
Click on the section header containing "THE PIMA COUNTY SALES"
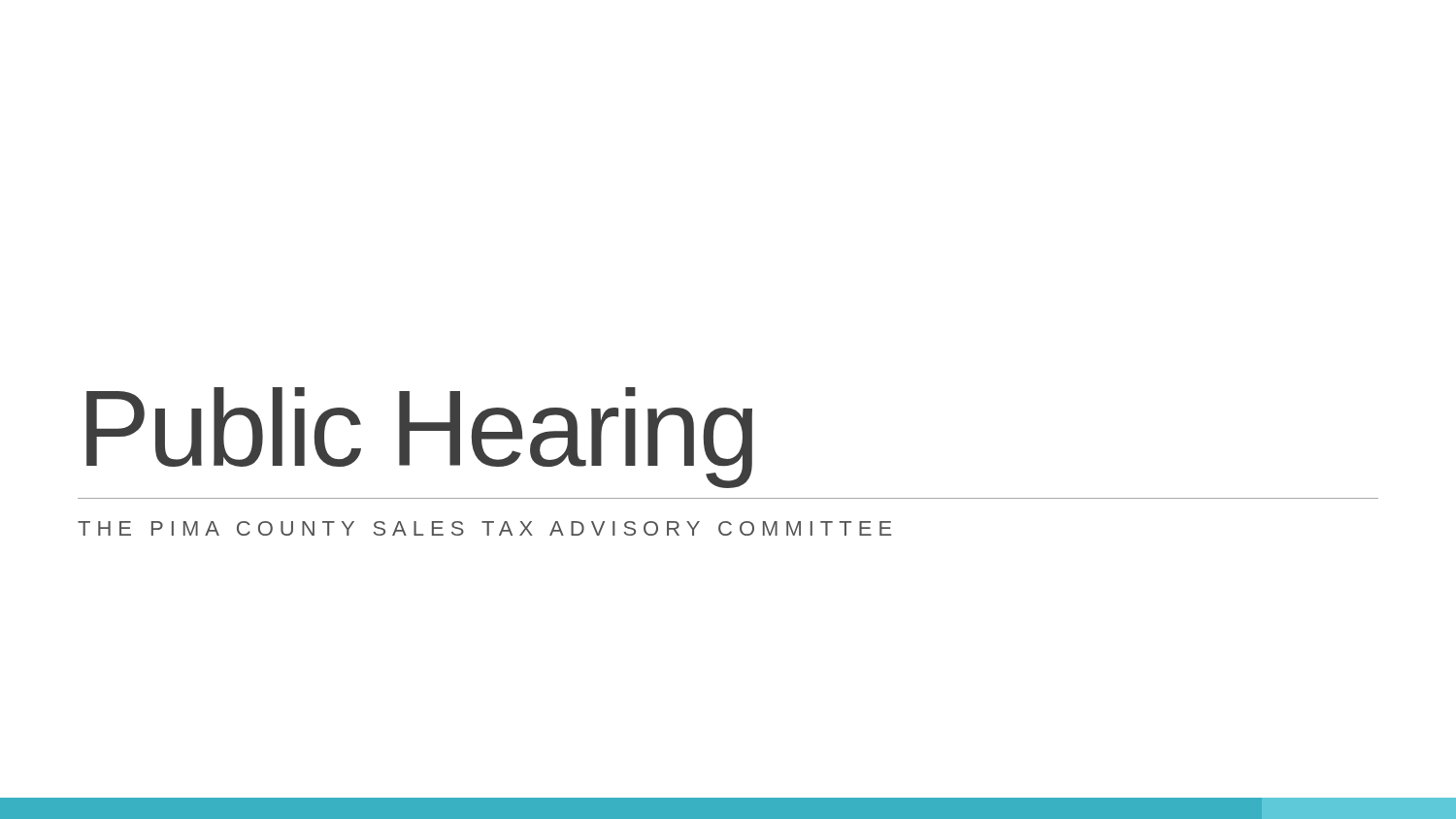(x=728, y=529)
